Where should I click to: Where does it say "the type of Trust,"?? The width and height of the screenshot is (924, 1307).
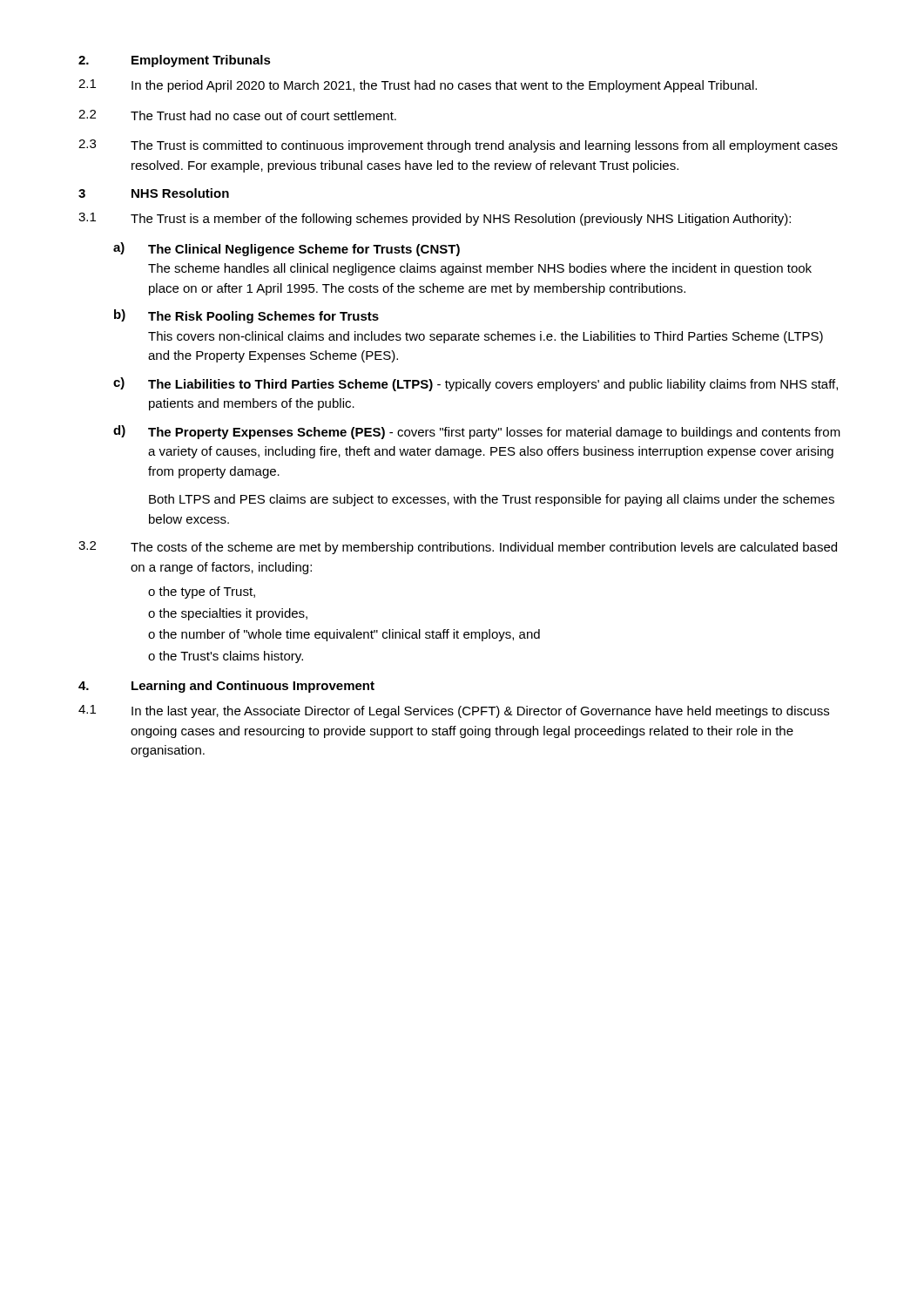[x=208, y=591]
